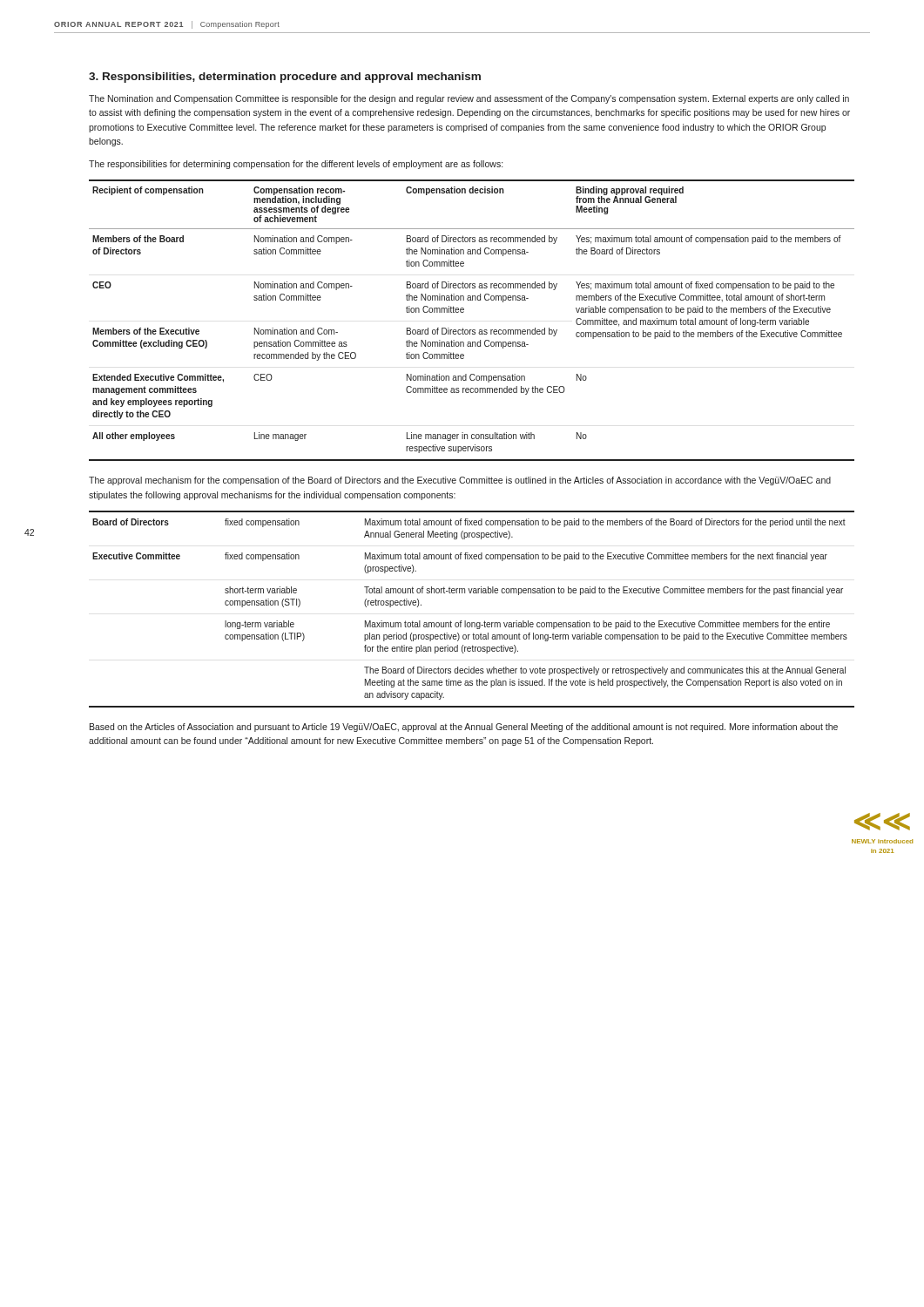The height and width of the screenshot is (1307, 924).
Task: Locate the block starting "Based on the Articles of Association and"
Action: [x=463, y=734]
